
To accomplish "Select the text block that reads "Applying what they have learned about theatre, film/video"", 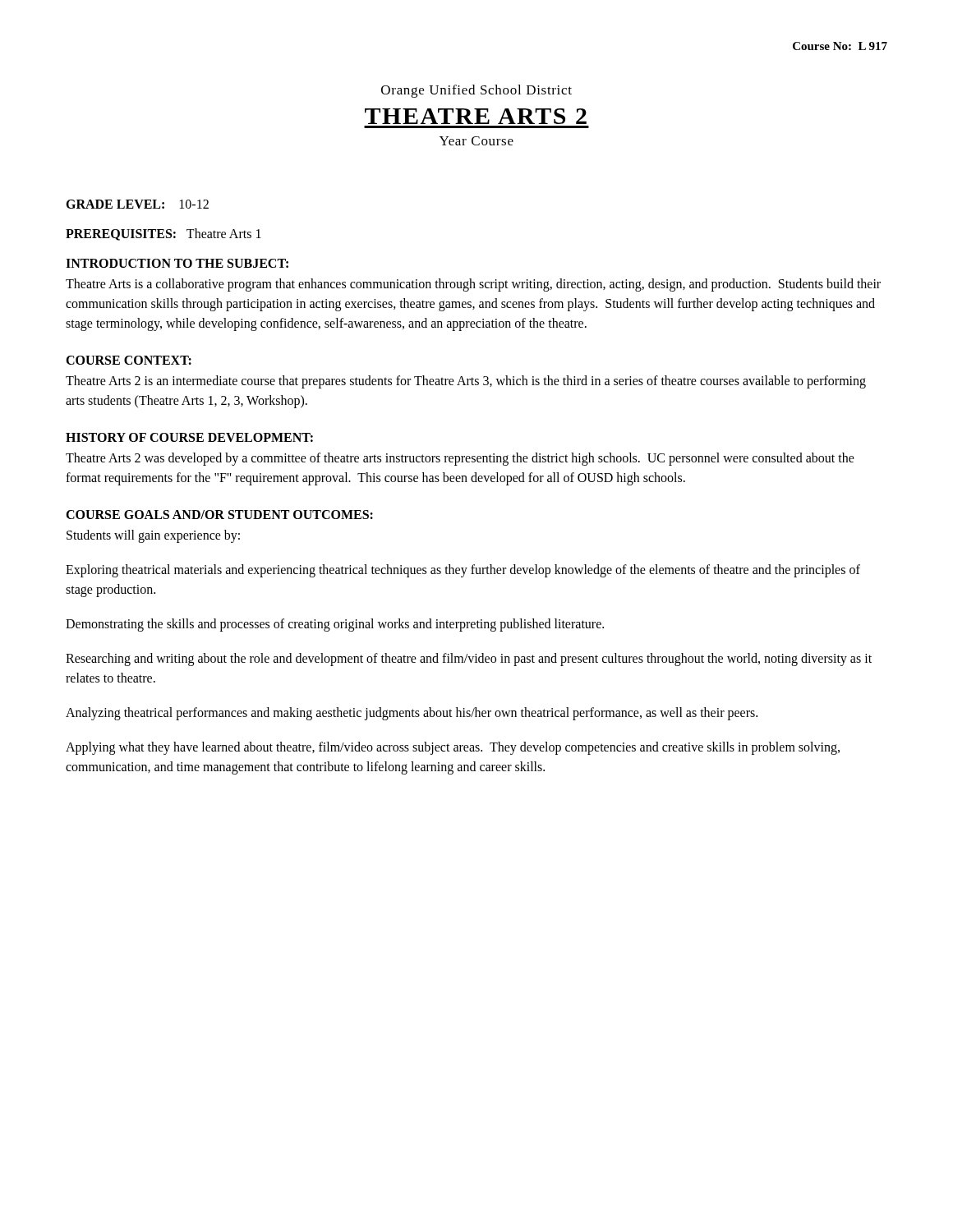I will point(453,757).
